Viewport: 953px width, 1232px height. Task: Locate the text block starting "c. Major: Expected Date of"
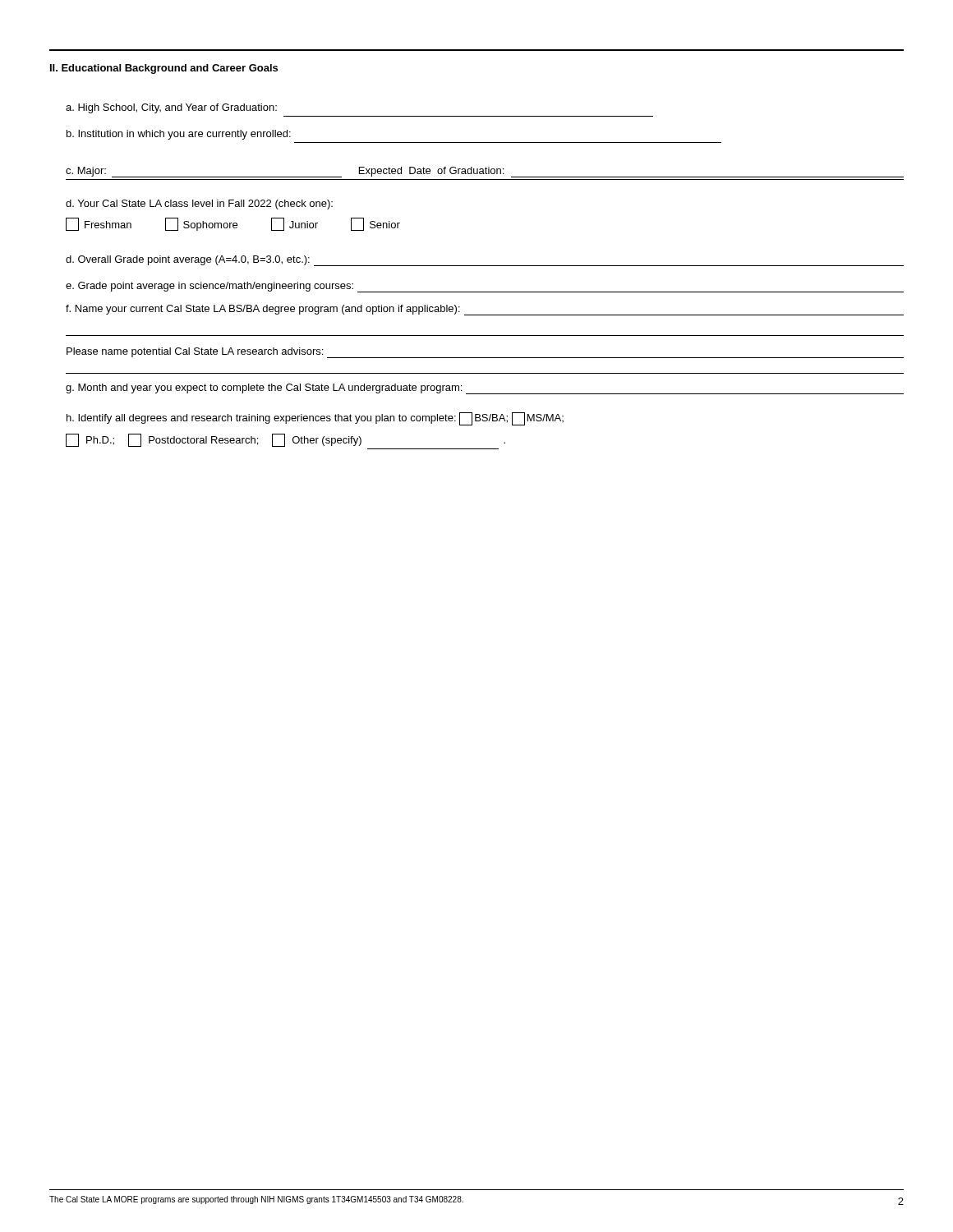485,172
